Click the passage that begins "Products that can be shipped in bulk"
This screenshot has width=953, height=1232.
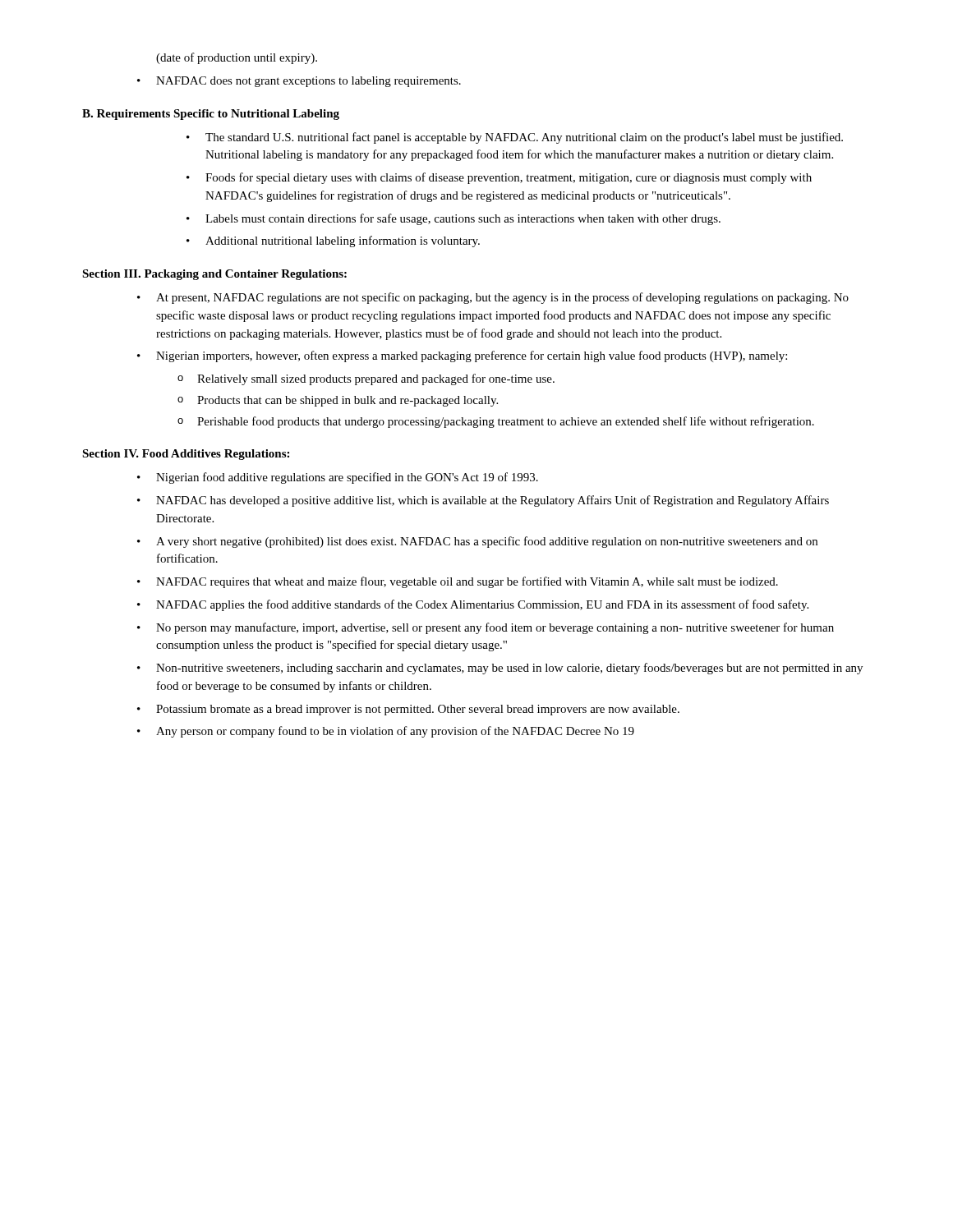[x=348, y=400]
